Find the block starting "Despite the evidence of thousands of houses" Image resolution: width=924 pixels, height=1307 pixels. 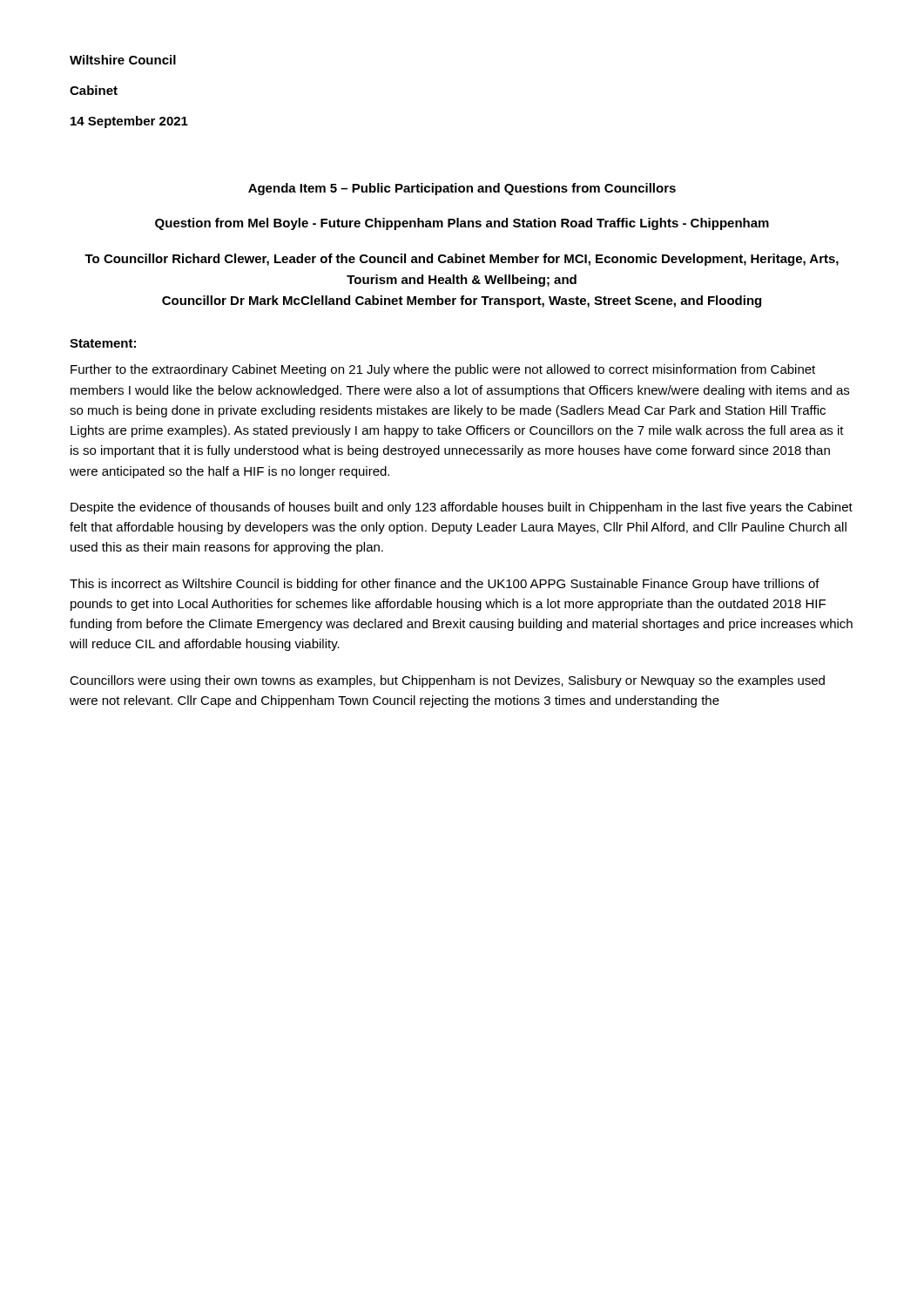point(461,527)
